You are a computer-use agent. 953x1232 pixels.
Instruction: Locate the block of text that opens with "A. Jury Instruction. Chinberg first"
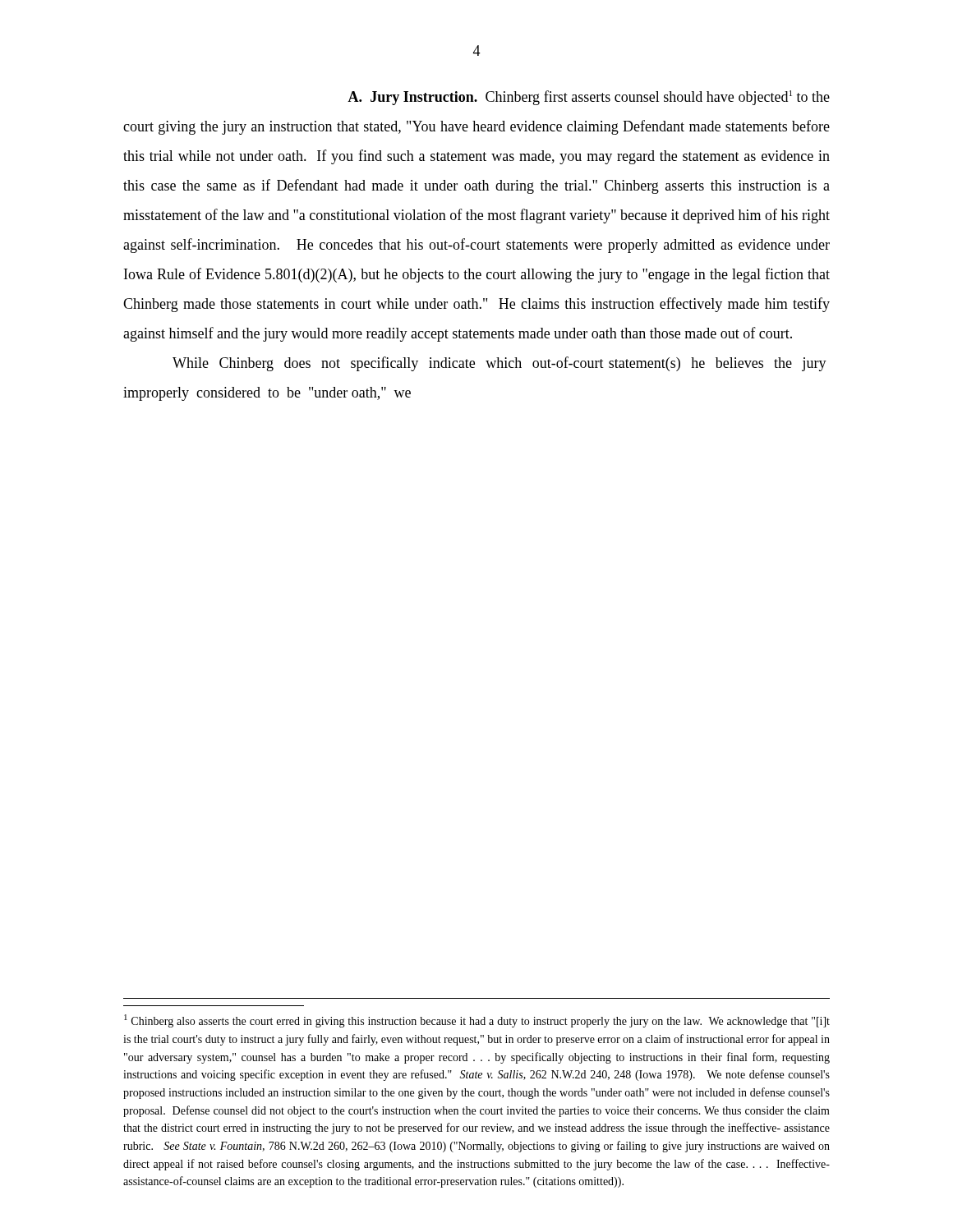pyautogui.click(x=476, y=215)
